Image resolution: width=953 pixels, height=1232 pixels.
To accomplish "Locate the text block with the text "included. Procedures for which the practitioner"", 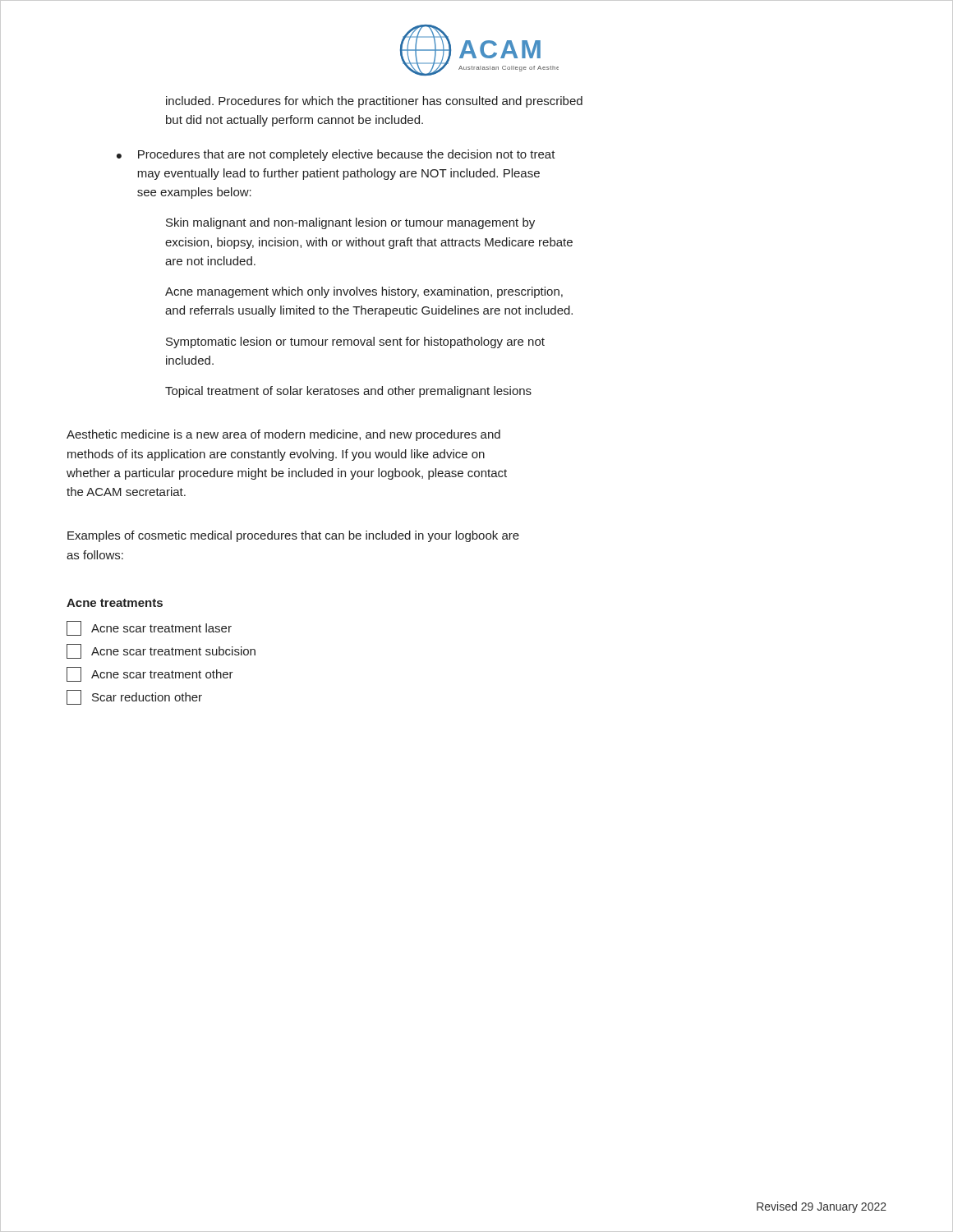I will pyautogui.click(x=374, y=110).
